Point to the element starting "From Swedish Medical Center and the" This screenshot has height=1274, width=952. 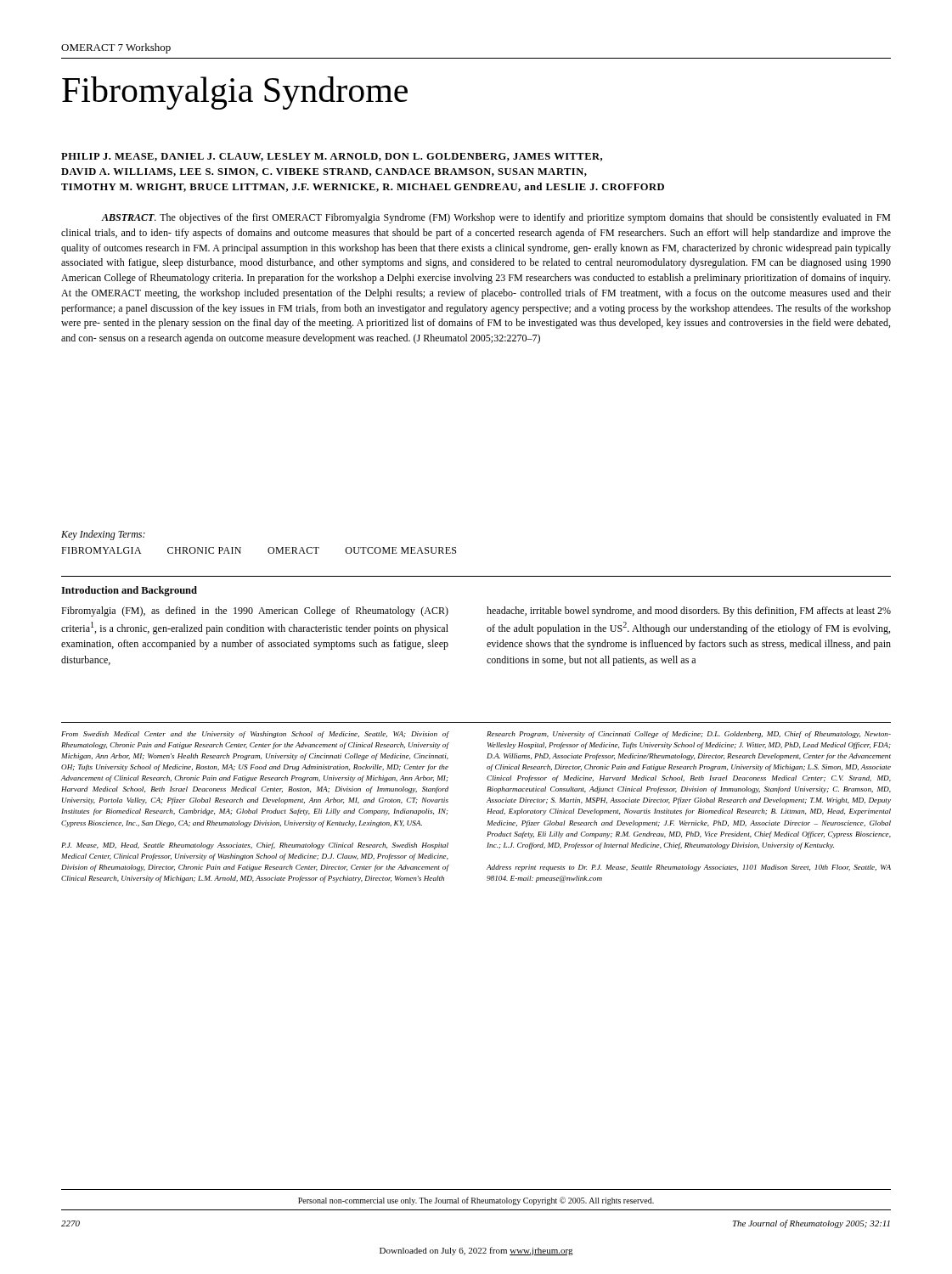click(255, 806)
